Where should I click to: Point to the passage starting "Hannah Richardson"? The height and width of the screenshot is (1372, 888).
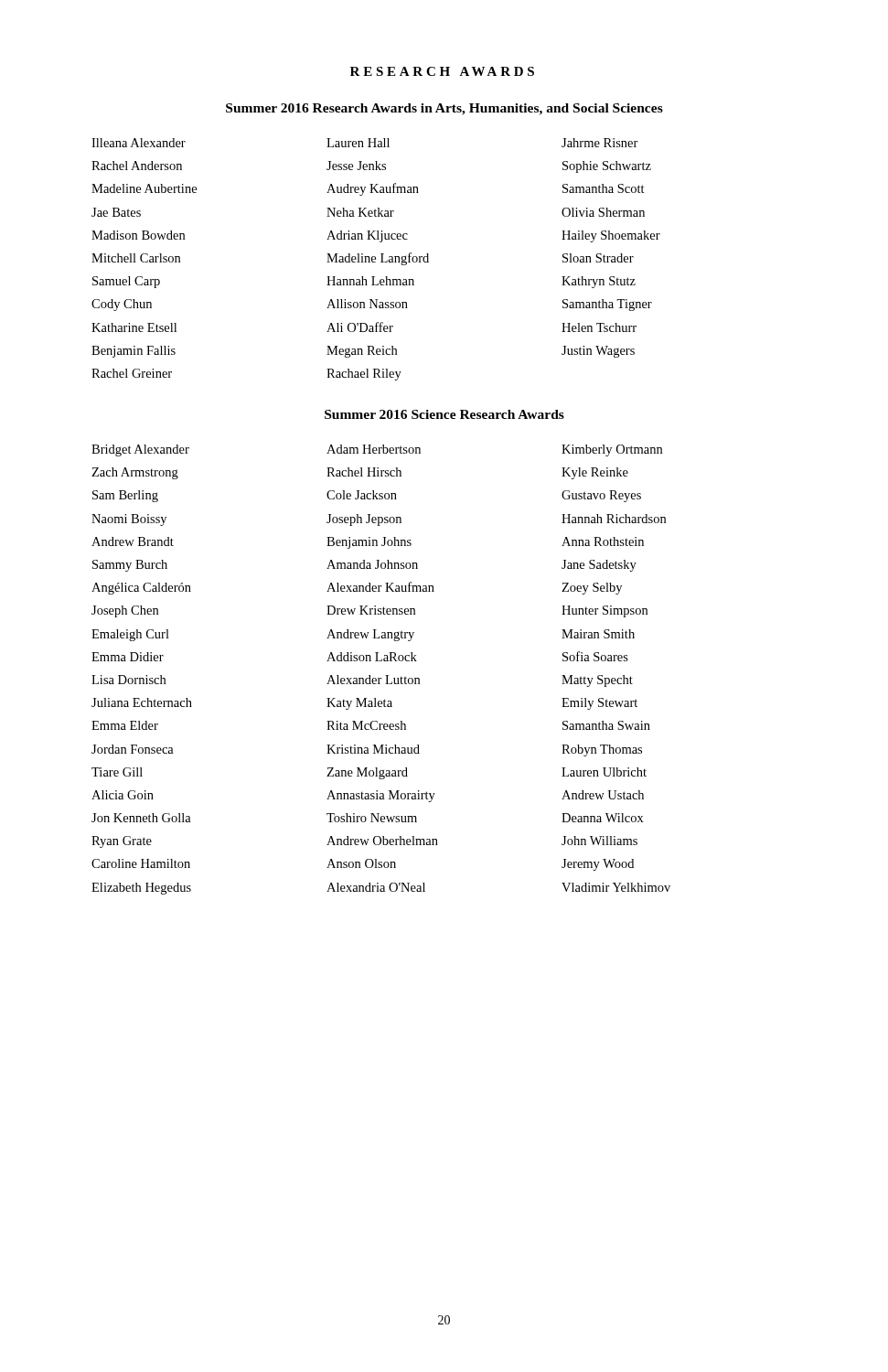click(x=614, y=518)
